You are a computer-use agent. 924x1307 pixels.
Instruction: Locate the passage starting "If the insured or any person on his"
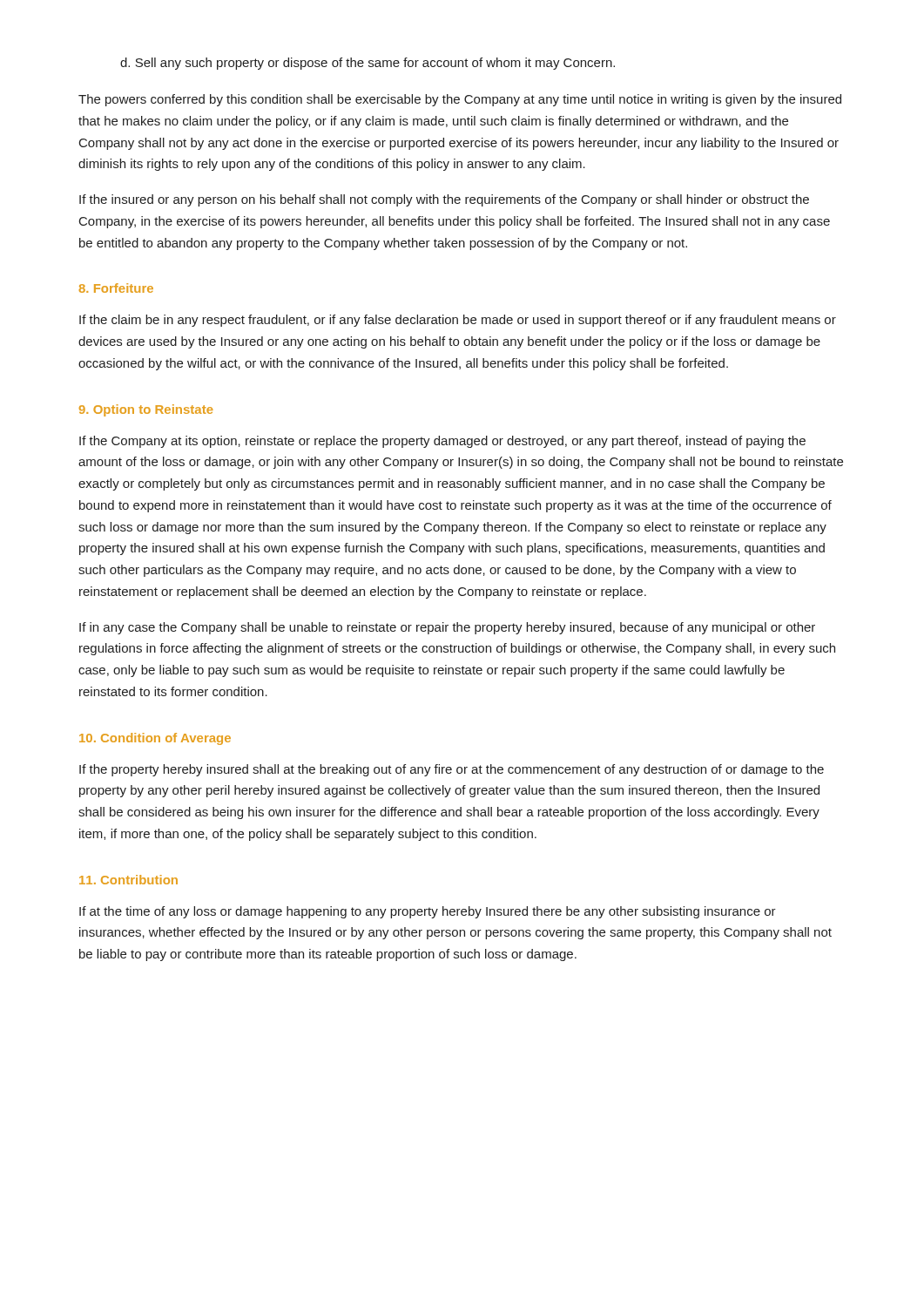[x=454, y=221]
